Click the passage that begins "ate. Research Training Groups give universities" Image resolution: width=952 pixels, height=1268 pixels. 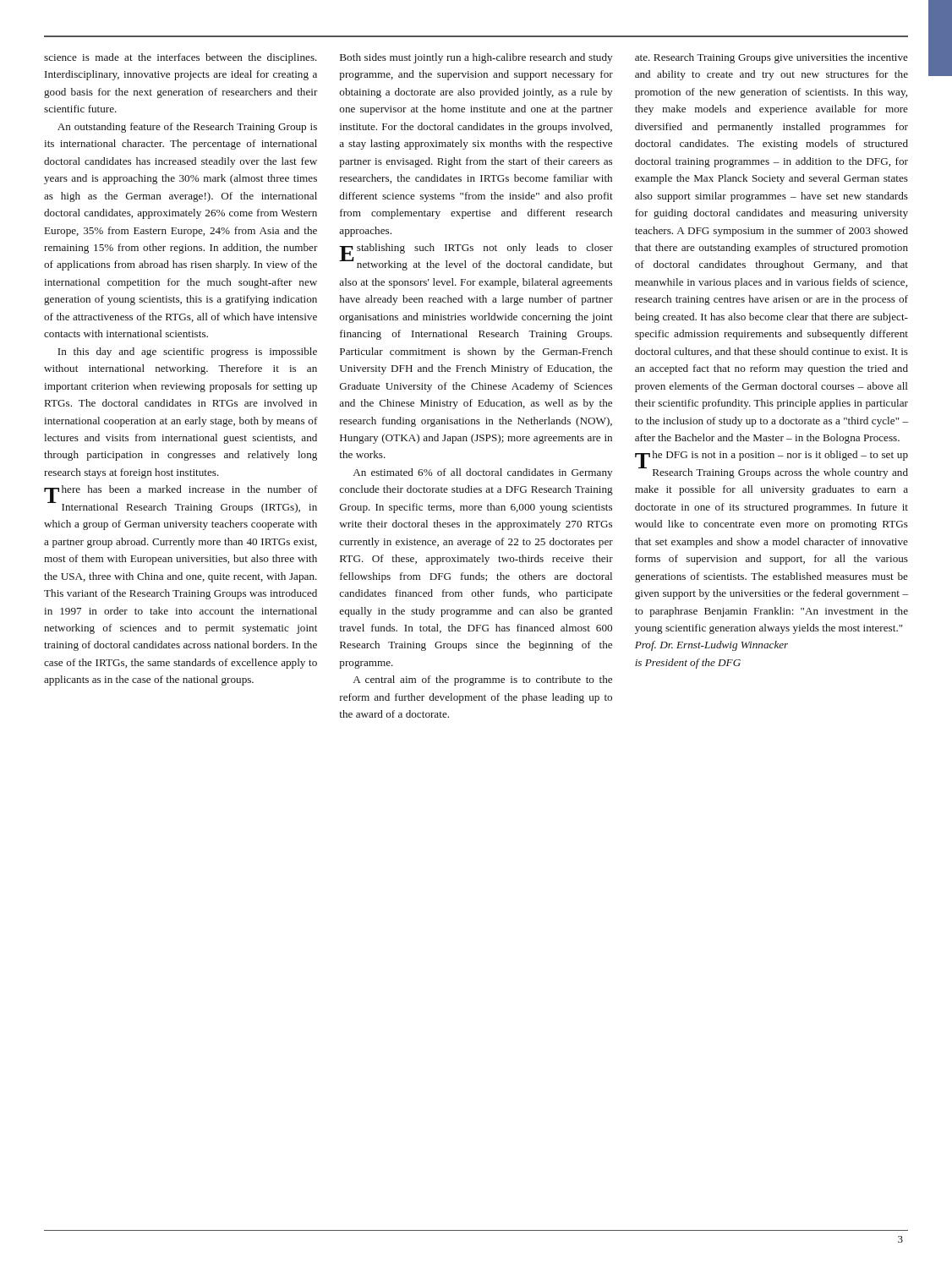tap(771, 360)
